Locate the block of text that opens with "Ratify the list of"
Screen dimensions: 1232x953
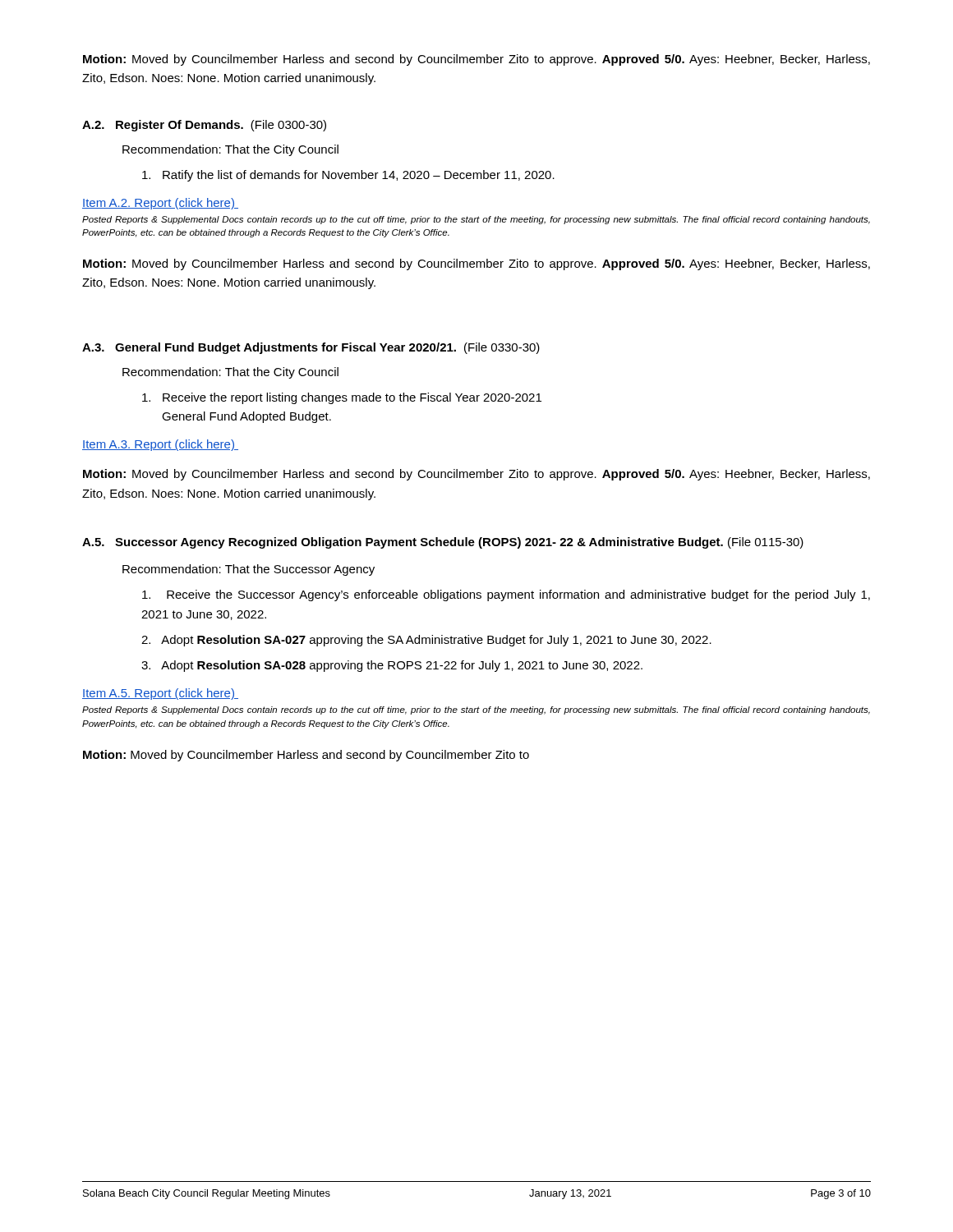[348, 174]
